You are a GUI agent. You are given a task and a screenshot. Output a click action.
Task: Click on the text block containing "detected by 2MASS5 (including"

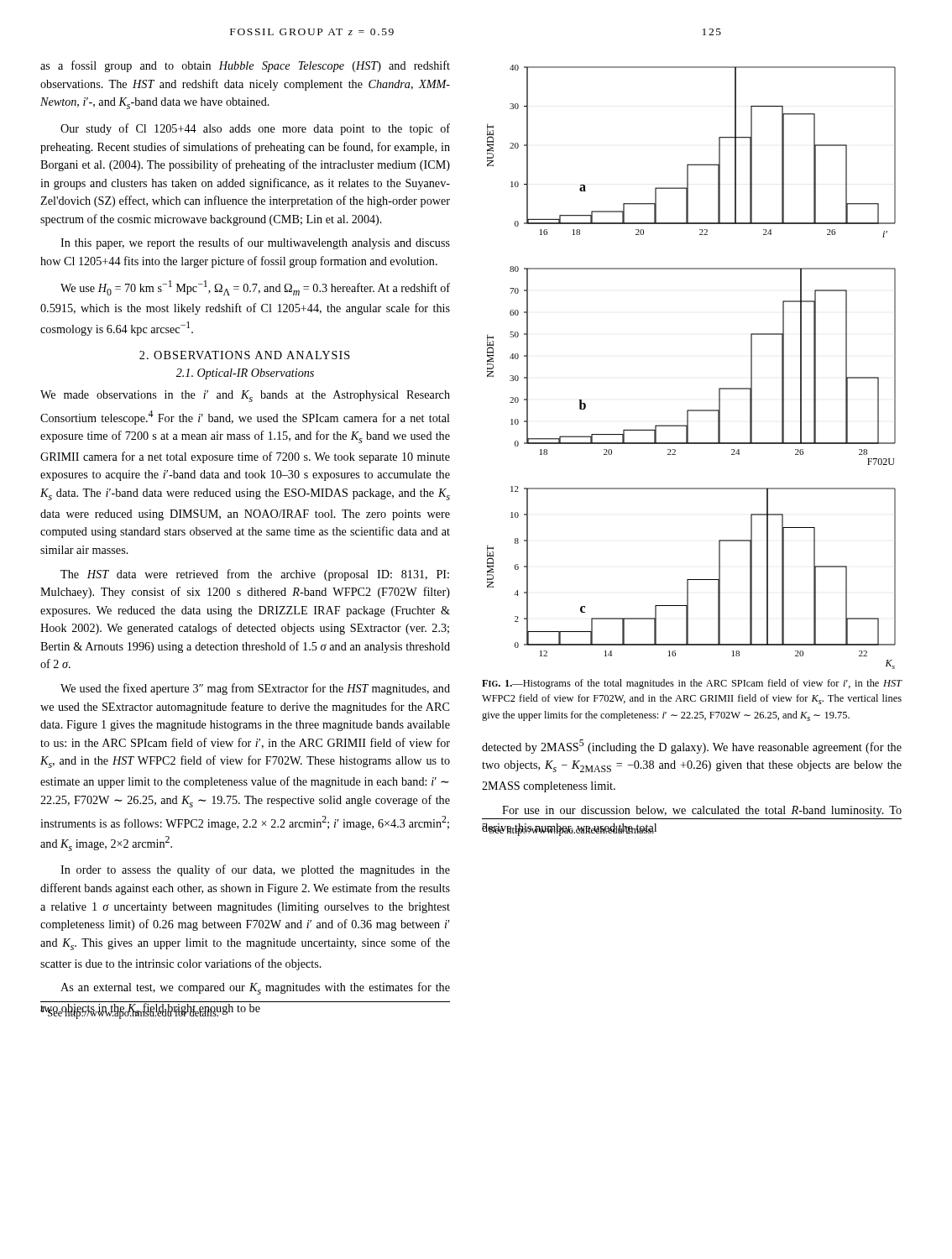click(692, 747)
